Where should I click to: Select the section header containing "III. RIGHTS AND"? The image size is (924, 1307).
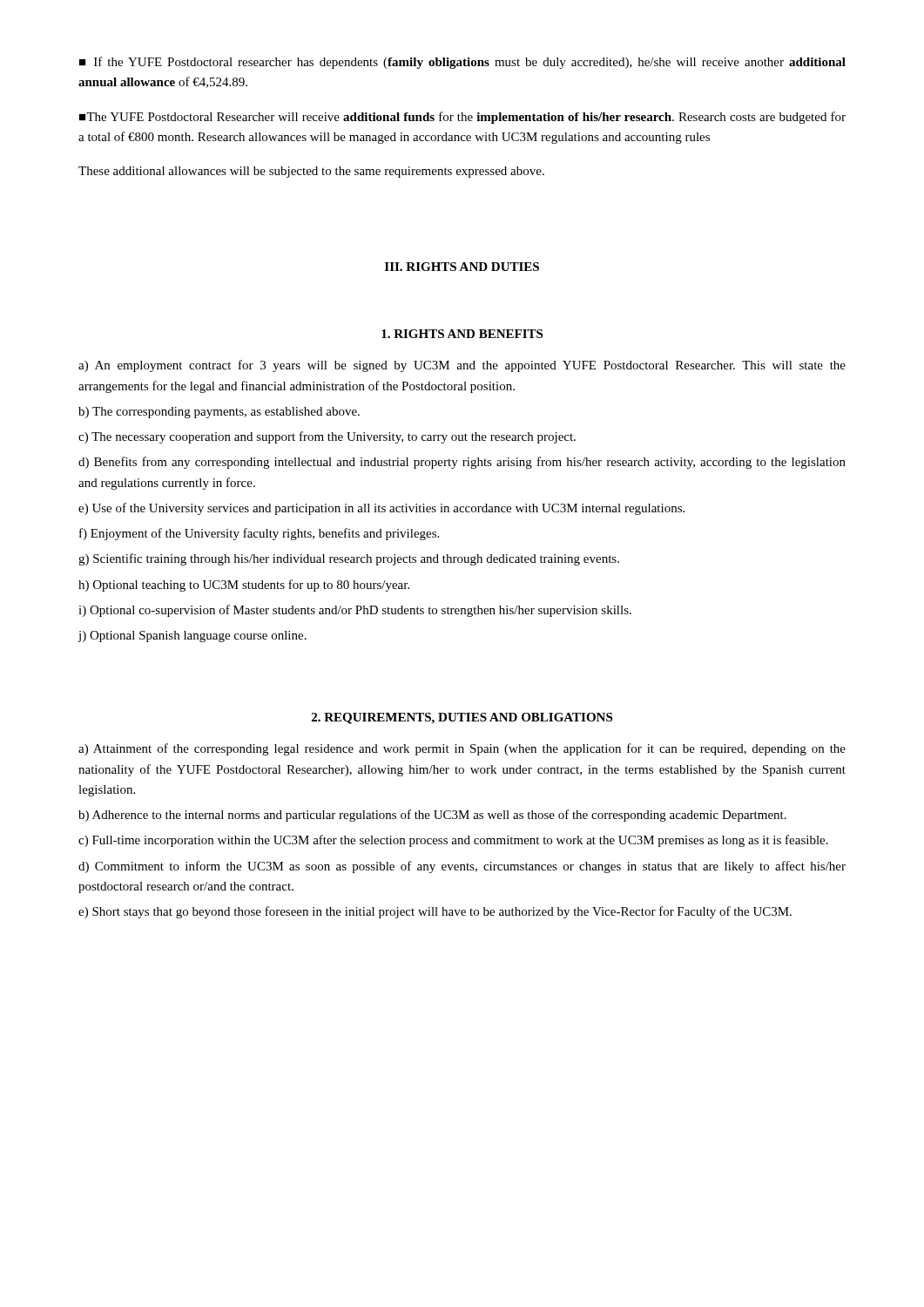coord(462,267)
